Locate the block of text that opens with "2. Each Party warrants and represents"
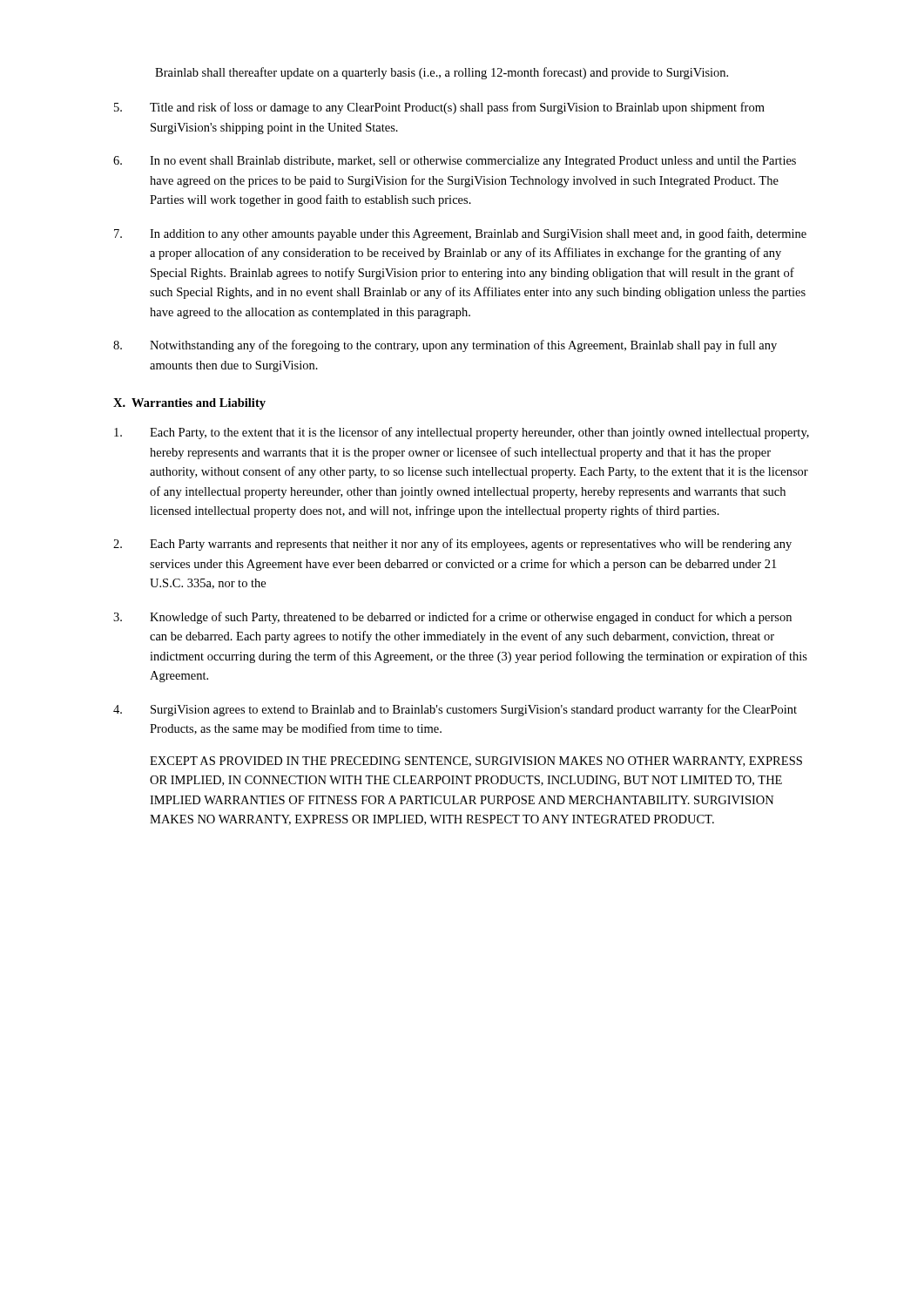 pos(462,564)
